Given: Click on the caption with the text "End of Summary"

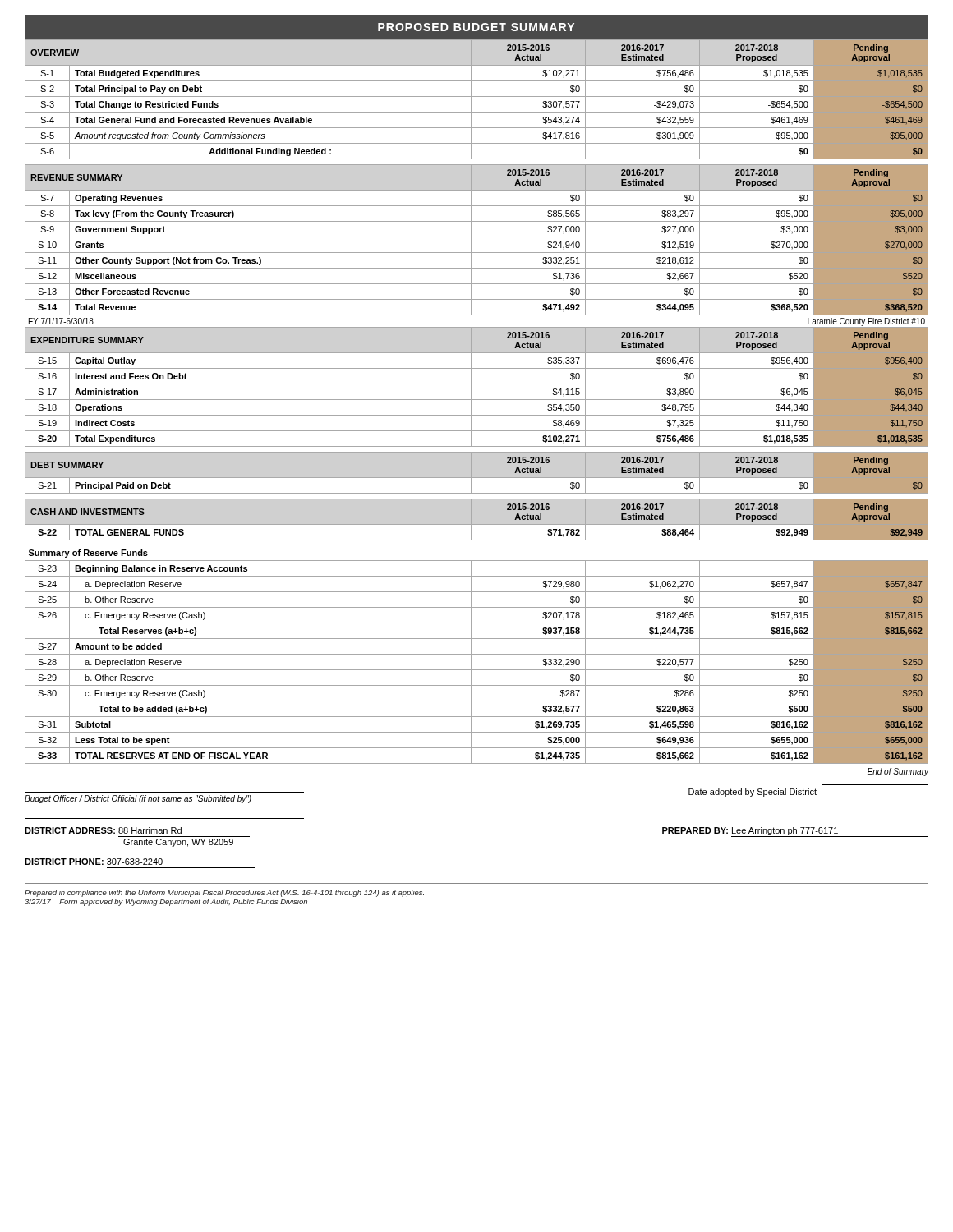Looking at the screenshot, I should click(x=898, y=772).
